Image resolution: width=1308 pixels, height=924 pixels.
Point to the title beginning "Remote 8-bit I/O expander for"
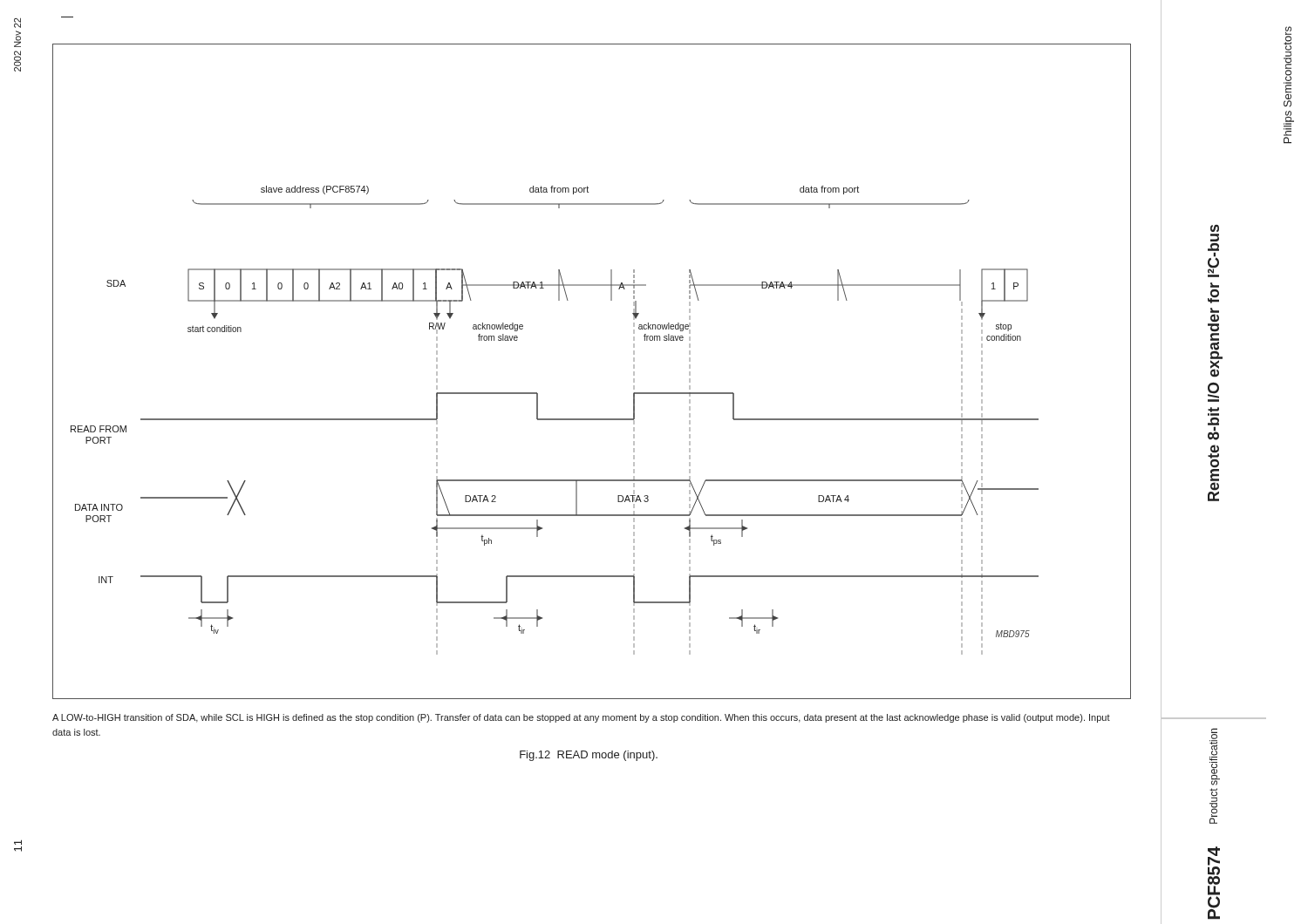point(1214,363)
